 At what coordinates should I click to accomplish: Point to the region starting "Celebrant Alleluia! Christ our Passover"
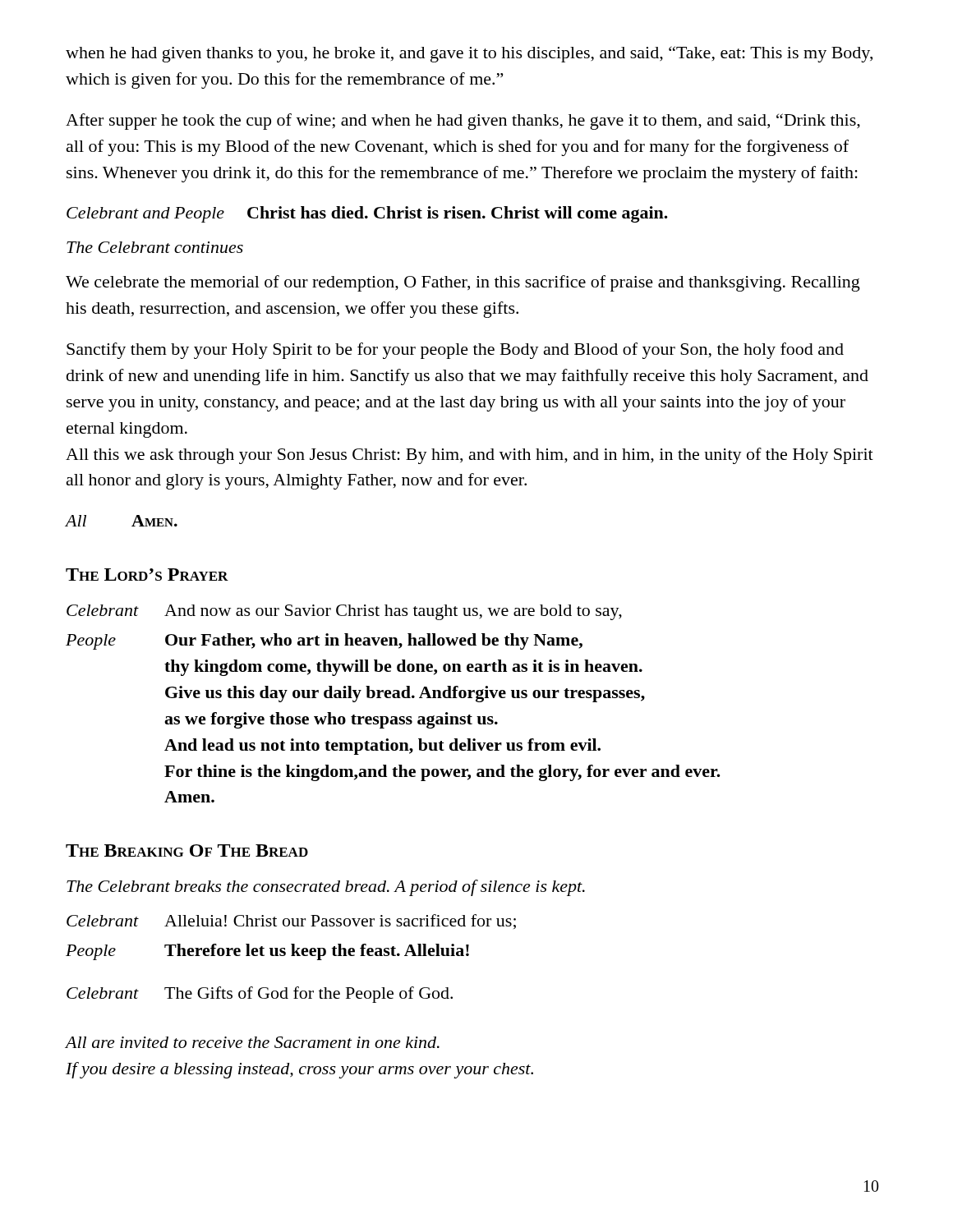[x=472, y=936]
